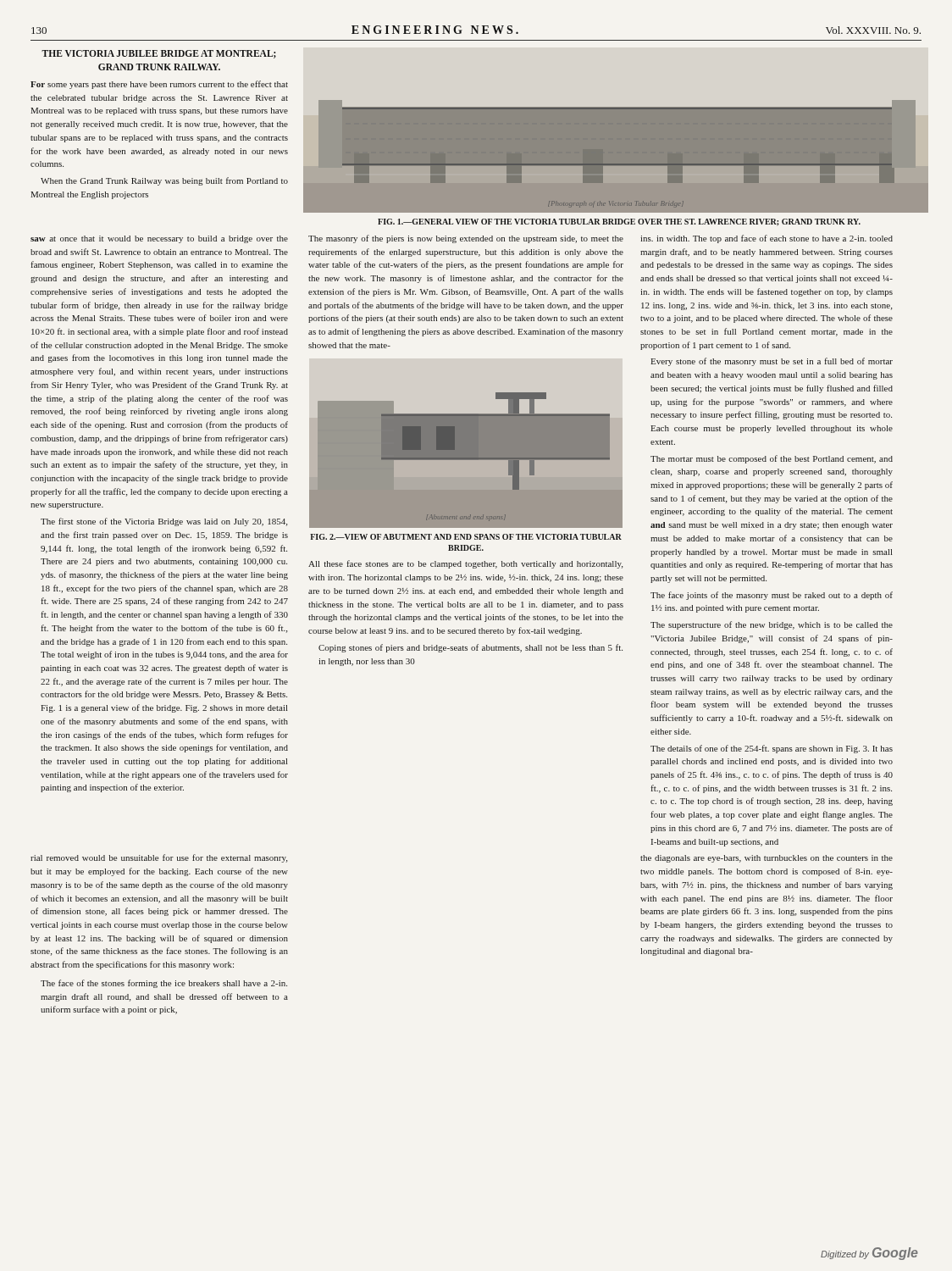This screenshot has height=1271, width=952.
Task: Locate the block of text that opens with "All these face stones are"
Action: point(466,613)
